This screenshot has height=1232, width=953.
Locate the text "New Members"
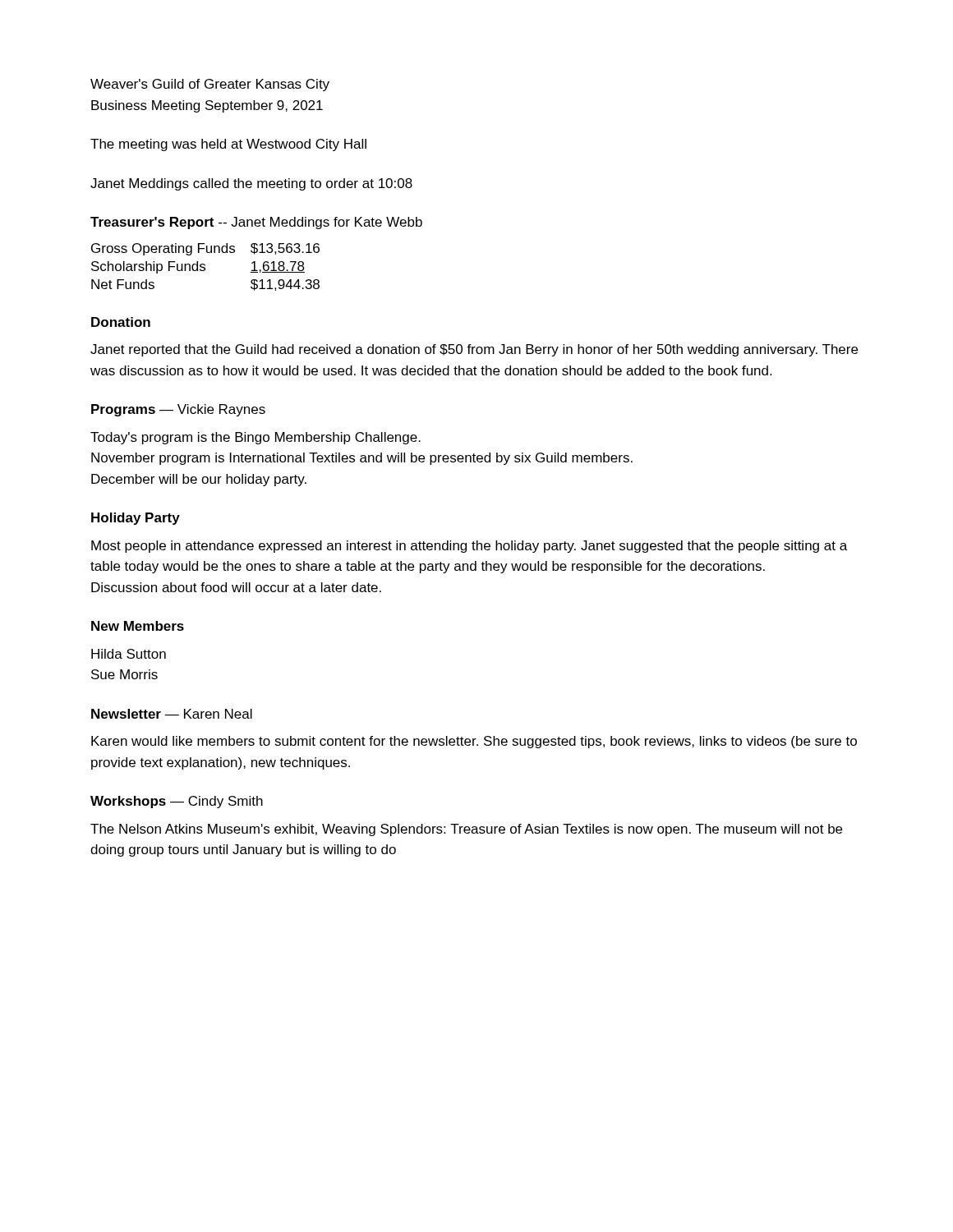coord(138,626)
